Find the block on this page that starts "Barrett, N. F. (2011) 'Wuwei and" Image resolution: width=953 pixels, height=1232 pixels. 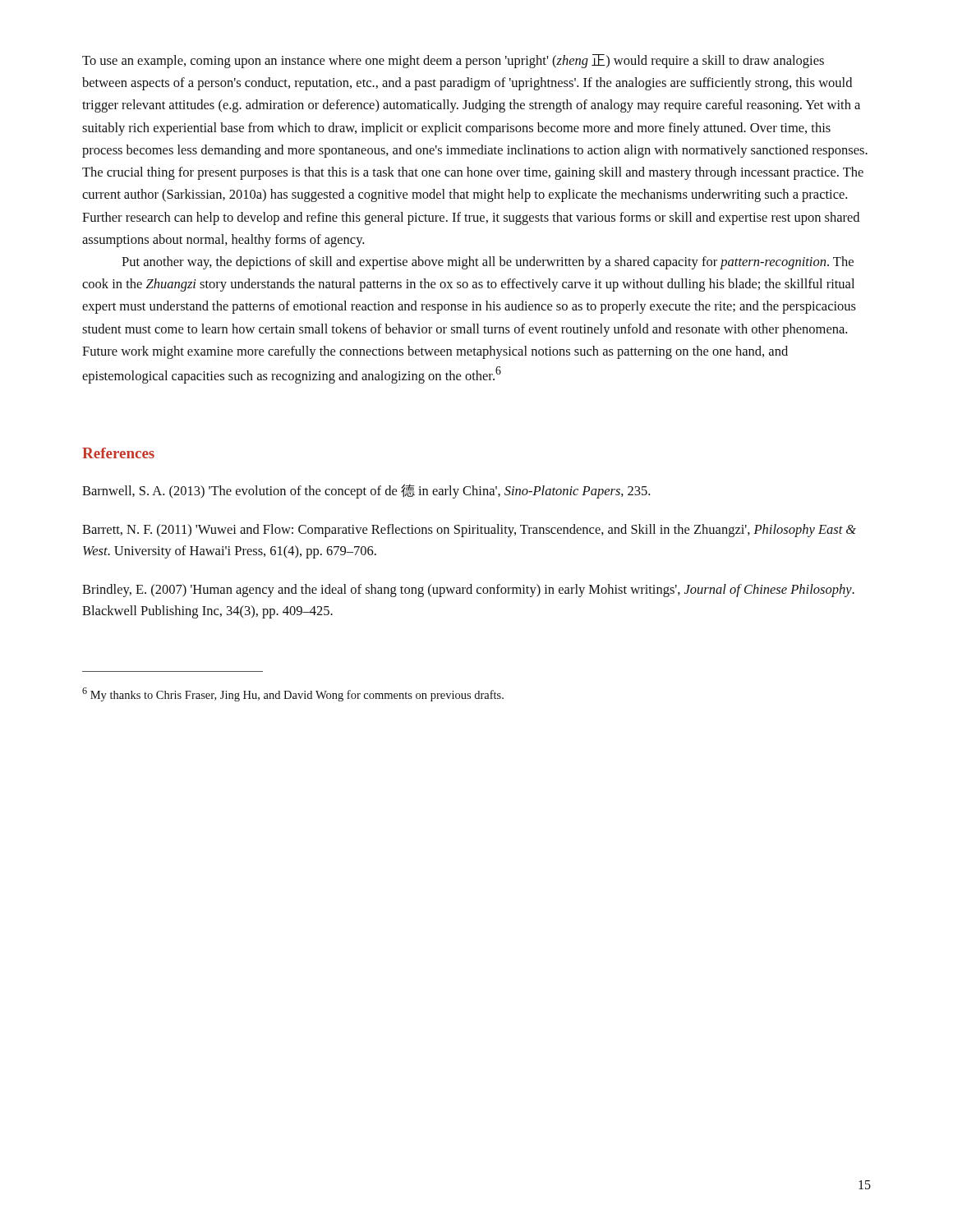click(x=469, y=540)
